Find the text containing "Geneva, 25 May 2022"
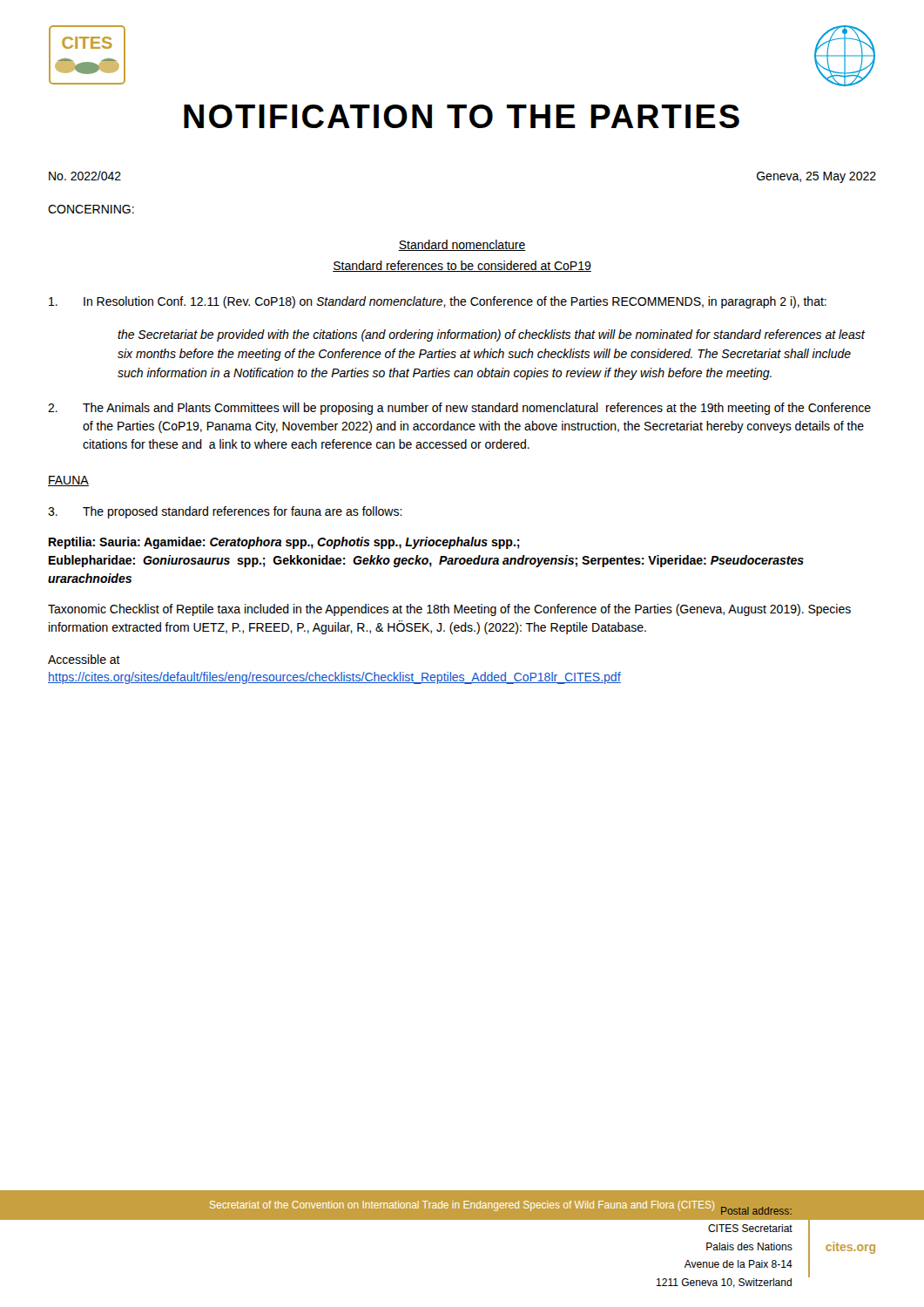Screen dimensions: 1307x924 [x=816, y=176]
